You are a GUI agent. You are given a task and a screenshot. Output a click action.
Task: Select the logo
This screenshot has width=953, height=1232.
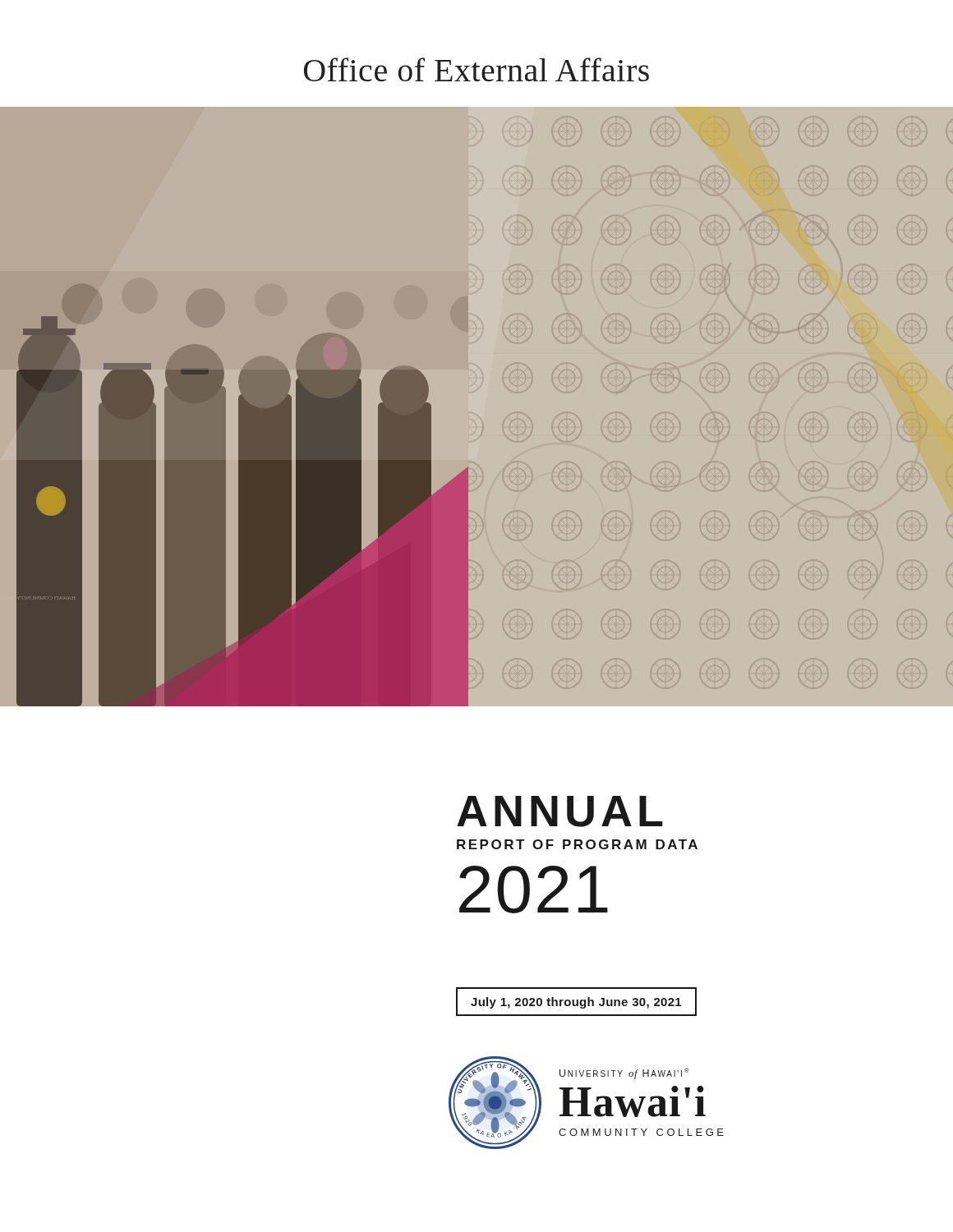point(690,1103)
